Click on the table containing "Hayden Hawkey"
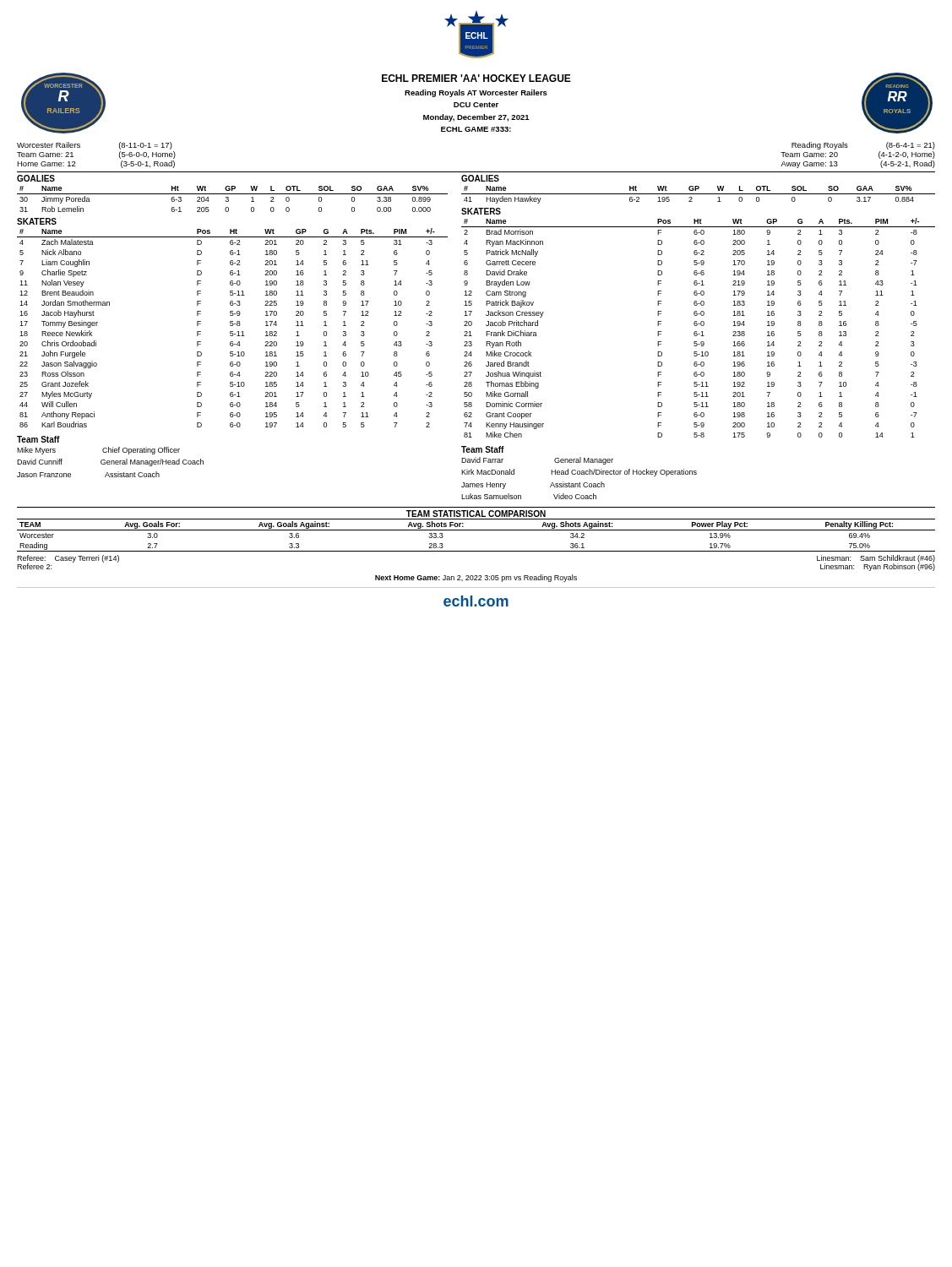 (x=698, y=194)
